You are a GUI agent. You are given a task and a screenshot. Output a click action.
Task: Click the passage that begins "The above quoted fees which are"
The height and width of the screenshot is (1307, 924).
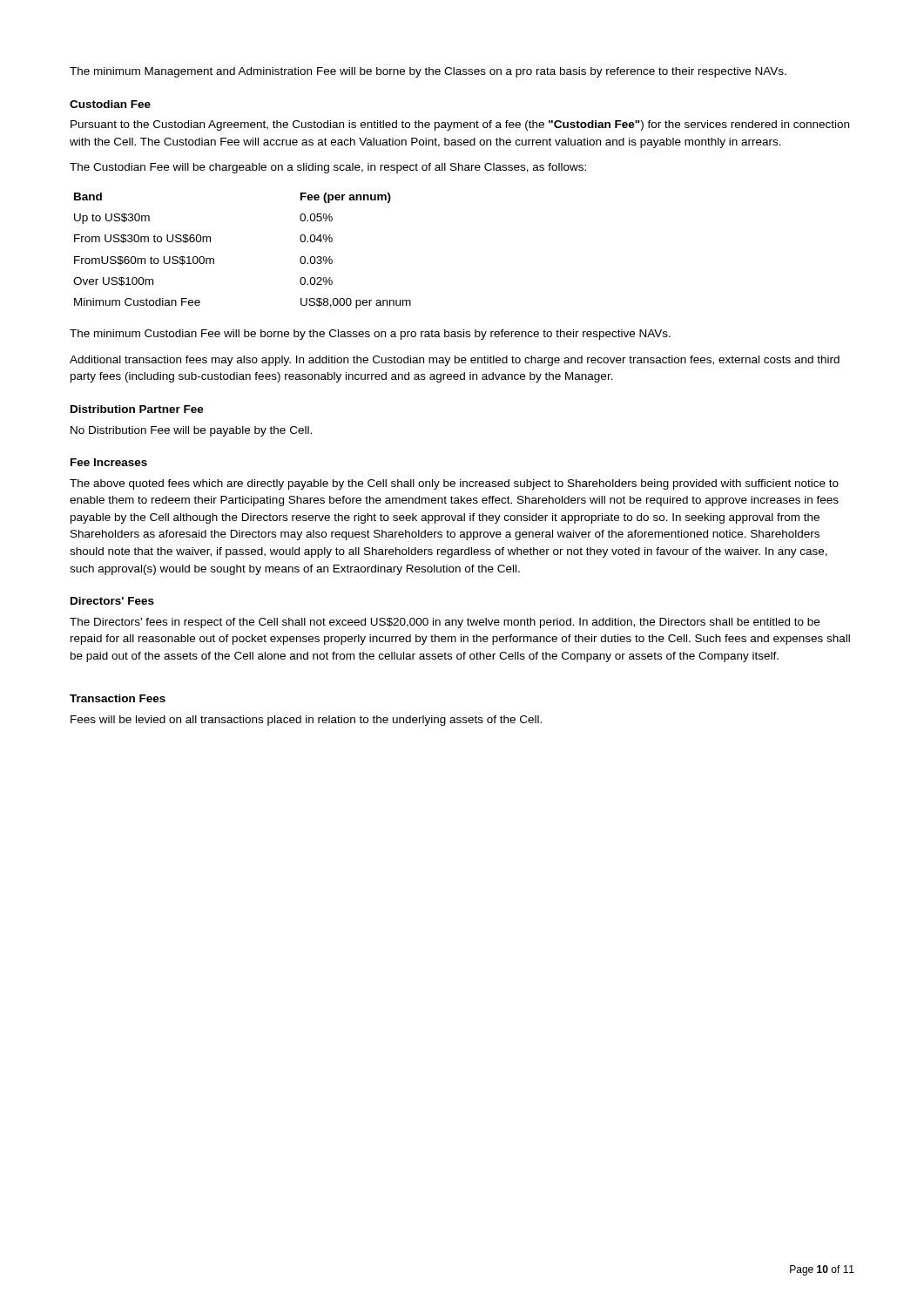click(x=462, y=526)
